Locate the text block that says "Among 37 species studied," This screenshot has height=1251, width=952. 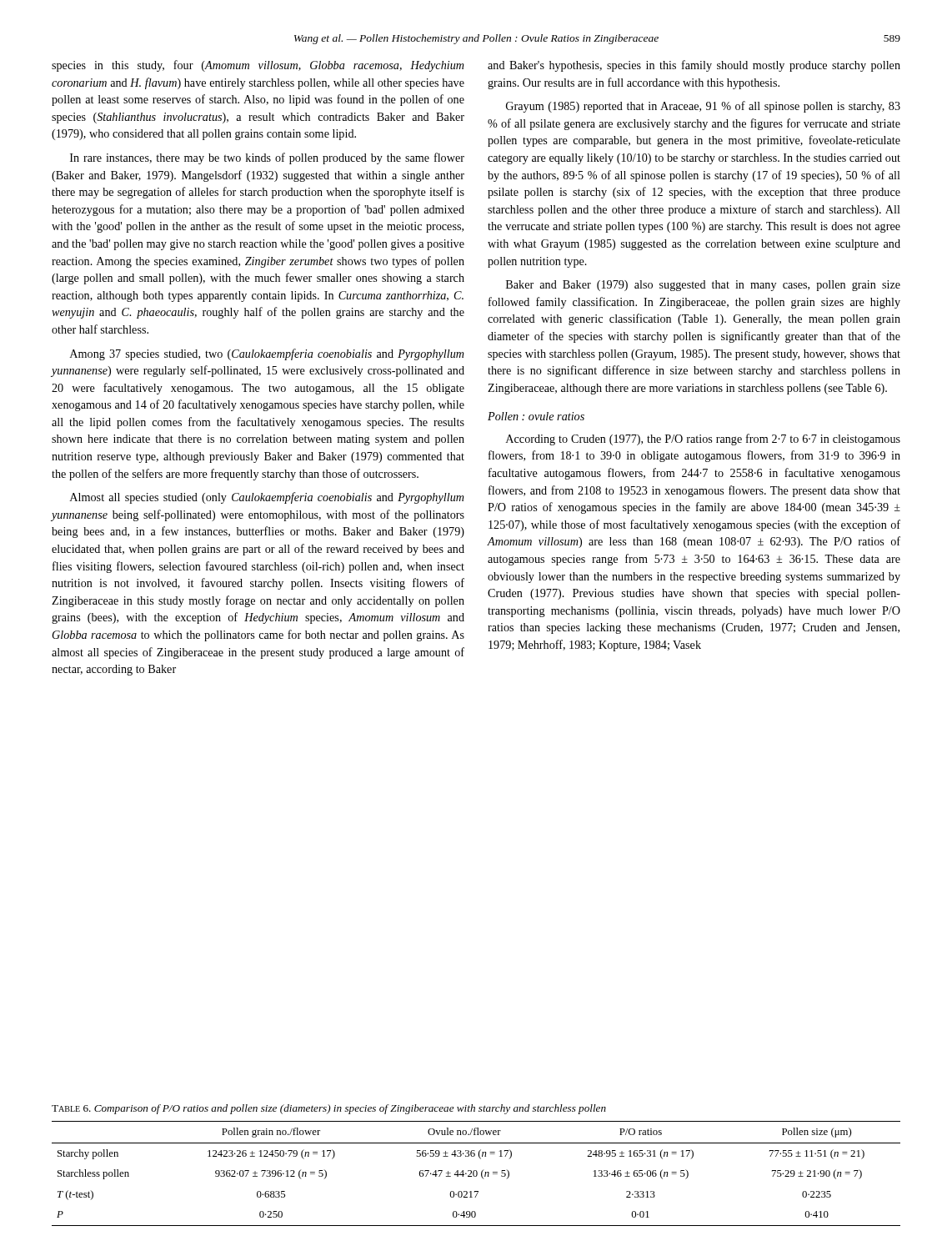[x=258, y=413]
